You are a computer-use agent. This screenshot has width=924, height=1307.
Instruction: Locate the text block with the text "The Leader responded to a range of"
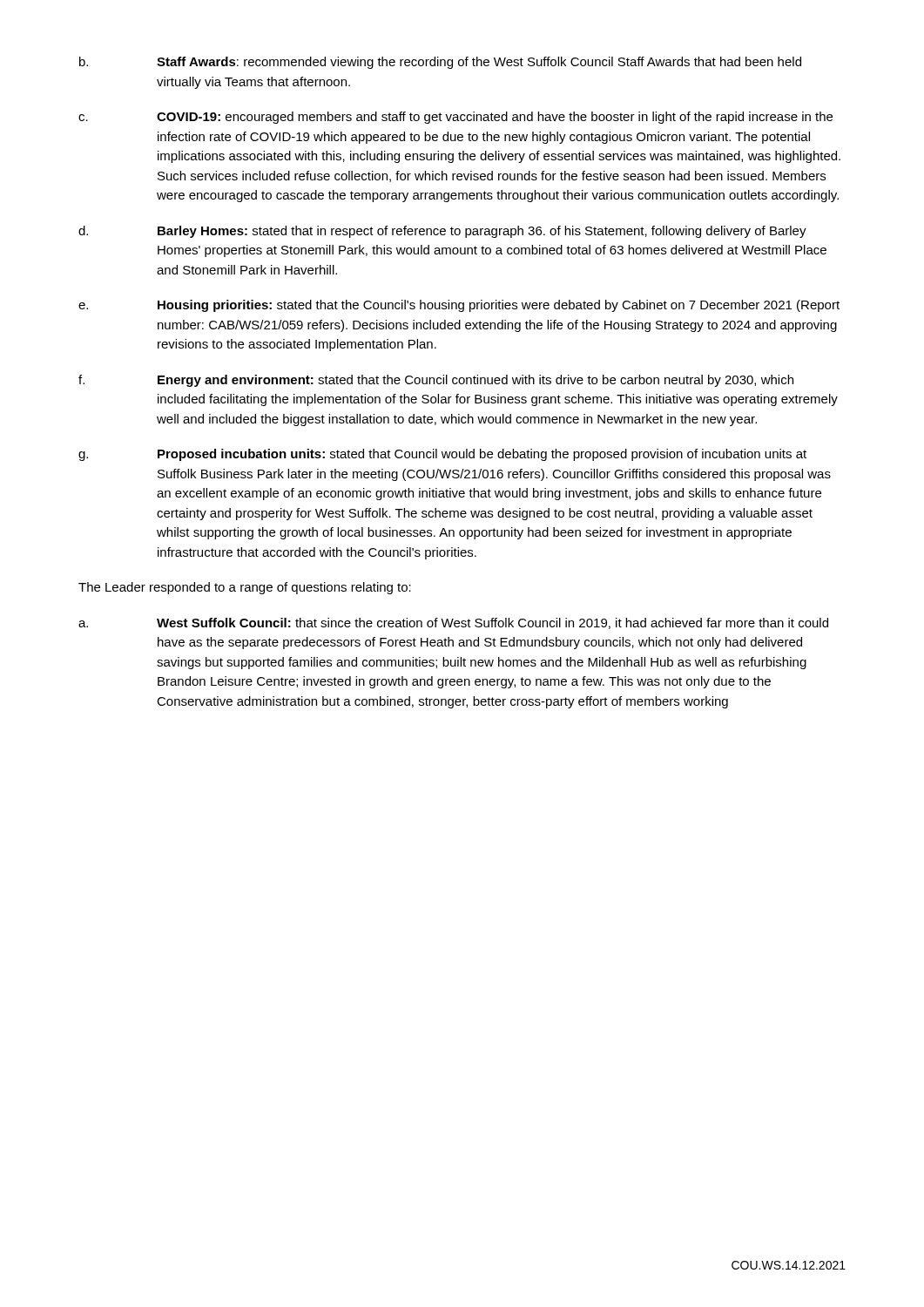coord(245,587)
